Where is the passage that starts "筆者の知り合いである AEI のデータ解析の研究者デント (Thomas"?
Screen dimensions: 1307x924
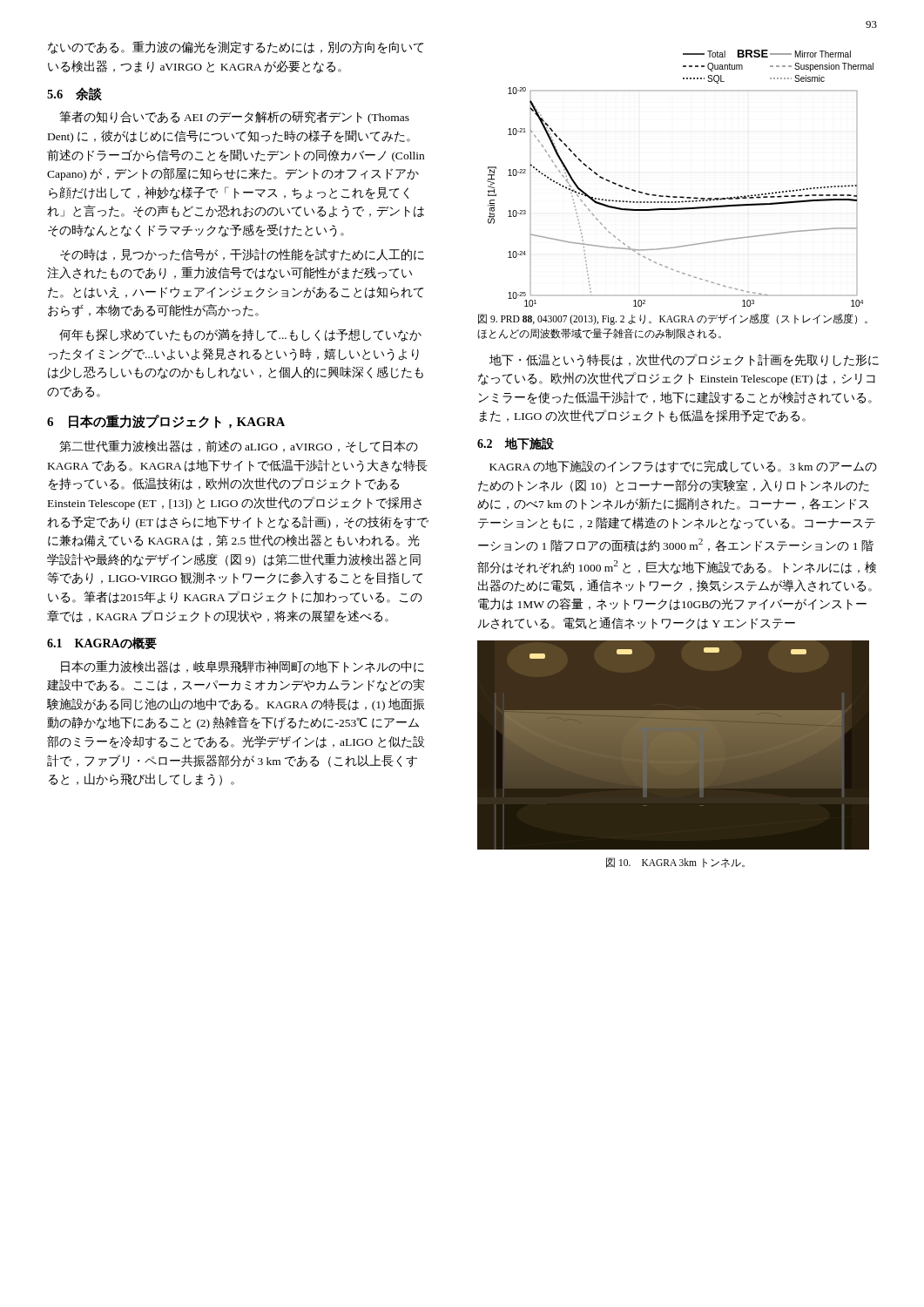[x=238, y=174]
